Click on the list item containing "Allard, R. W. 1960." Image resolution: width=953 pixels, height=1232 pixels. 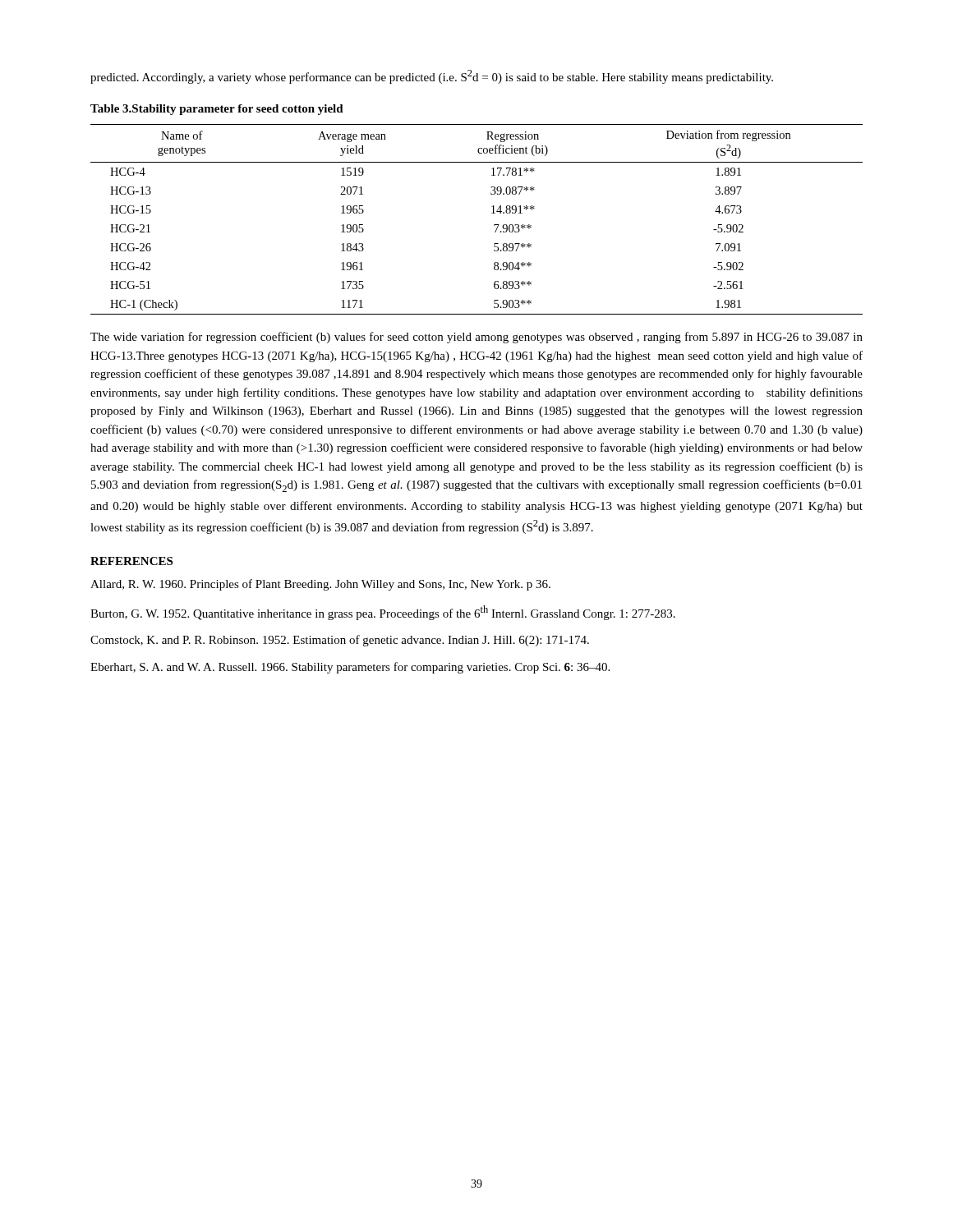pos(321,584)
